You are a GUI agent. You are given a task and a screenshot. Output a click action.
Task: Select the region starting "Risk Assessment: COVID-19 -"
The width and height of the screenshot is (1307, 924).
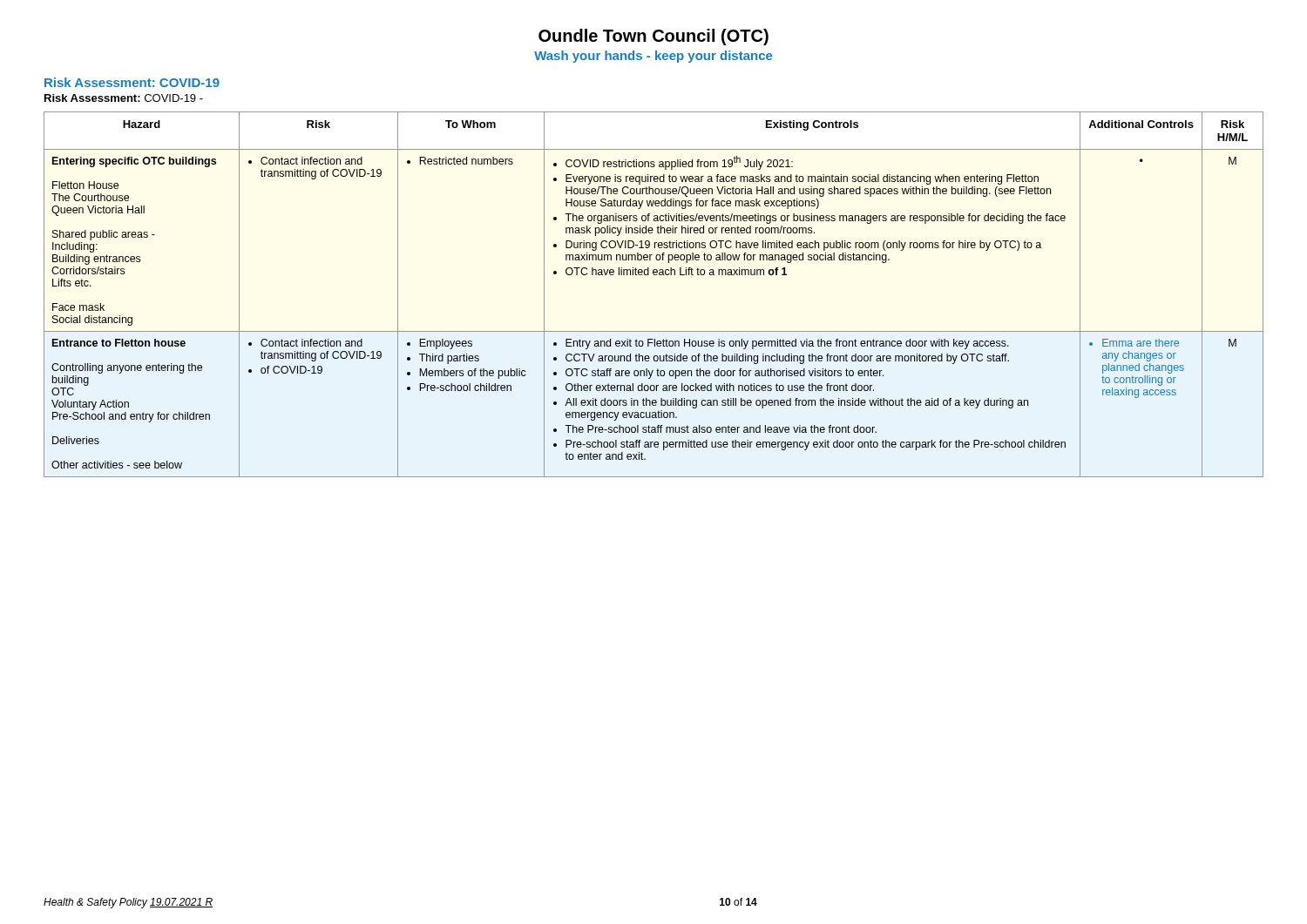(x=123, y=98)
